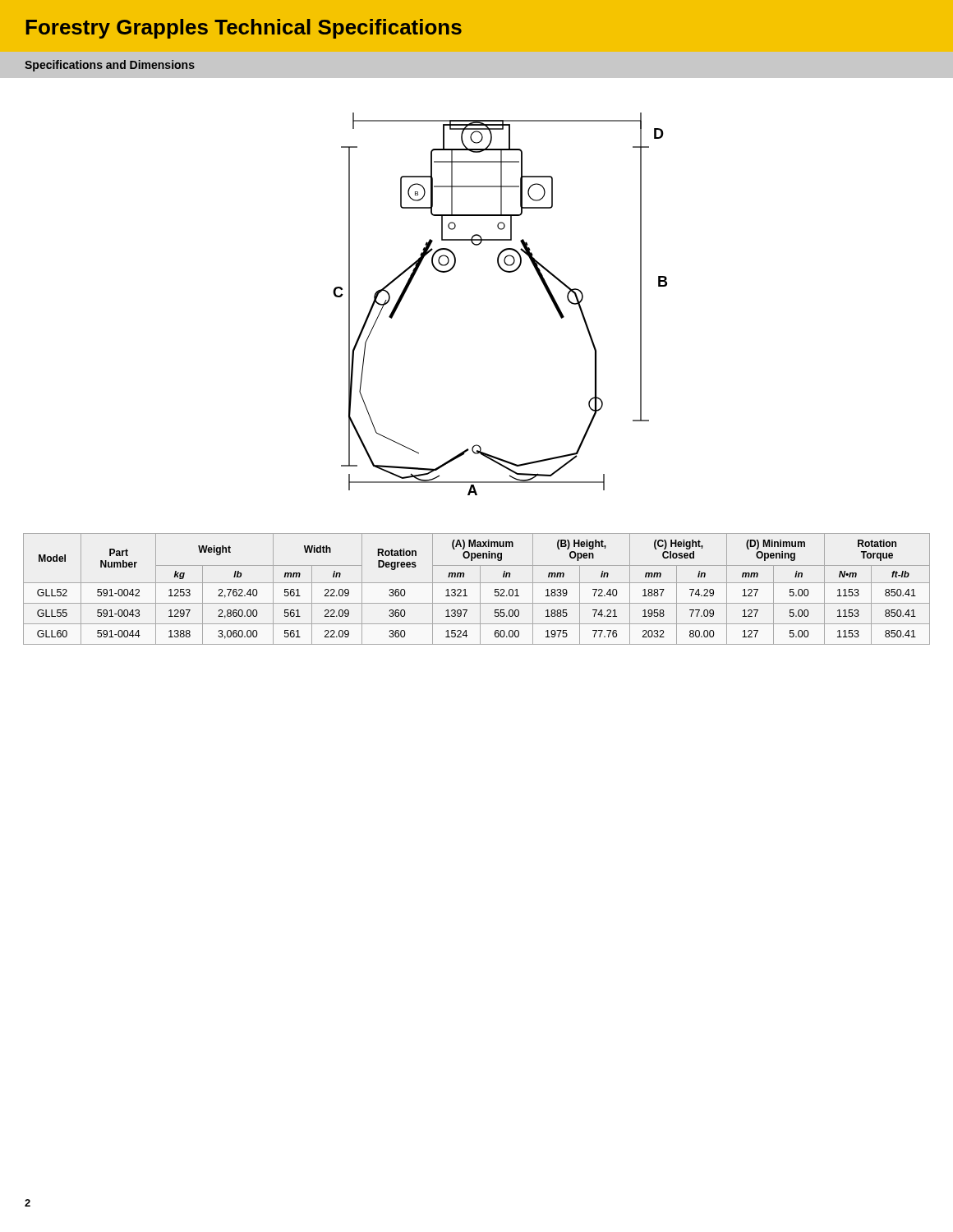Select the table that reads "(A) Maximum Opening"
The image size is (953, 1232).
476,589
